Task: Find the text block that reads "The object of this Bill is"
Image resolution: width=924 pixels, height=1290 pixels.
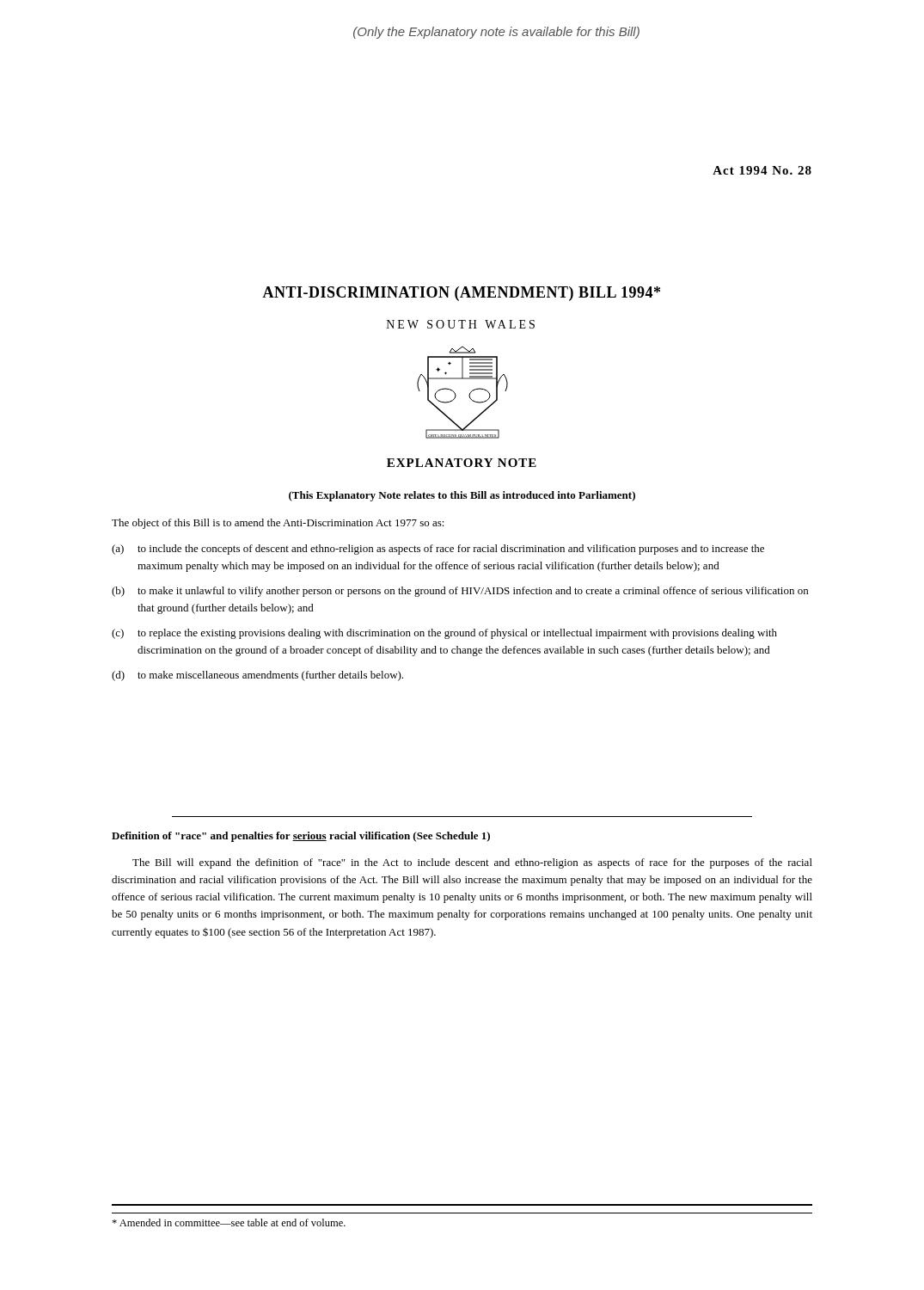Action: pos(278,522)
